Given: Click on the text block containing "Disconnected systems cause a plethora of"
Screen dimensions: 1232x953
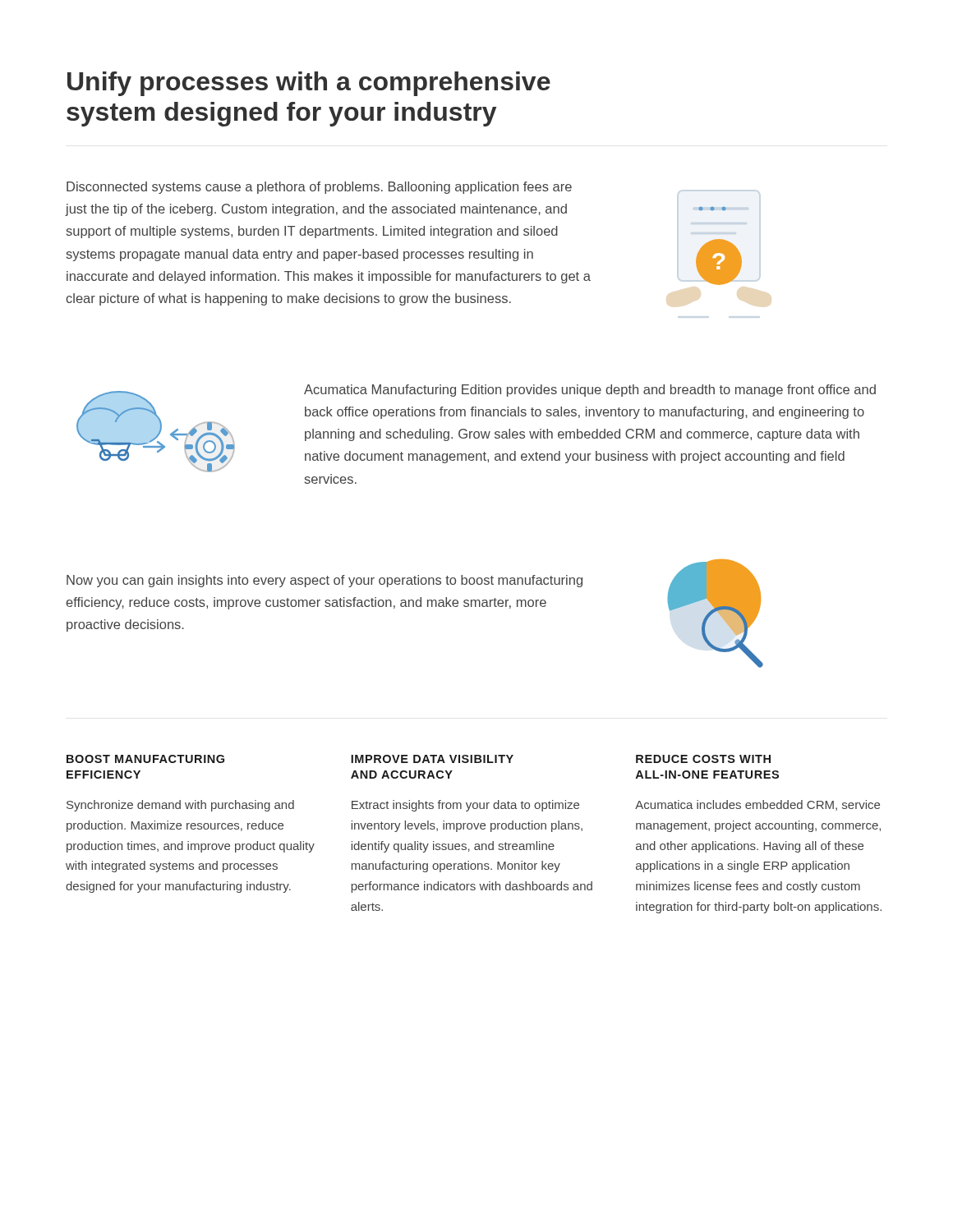Looking at the screenshot, I should point(328,242).
